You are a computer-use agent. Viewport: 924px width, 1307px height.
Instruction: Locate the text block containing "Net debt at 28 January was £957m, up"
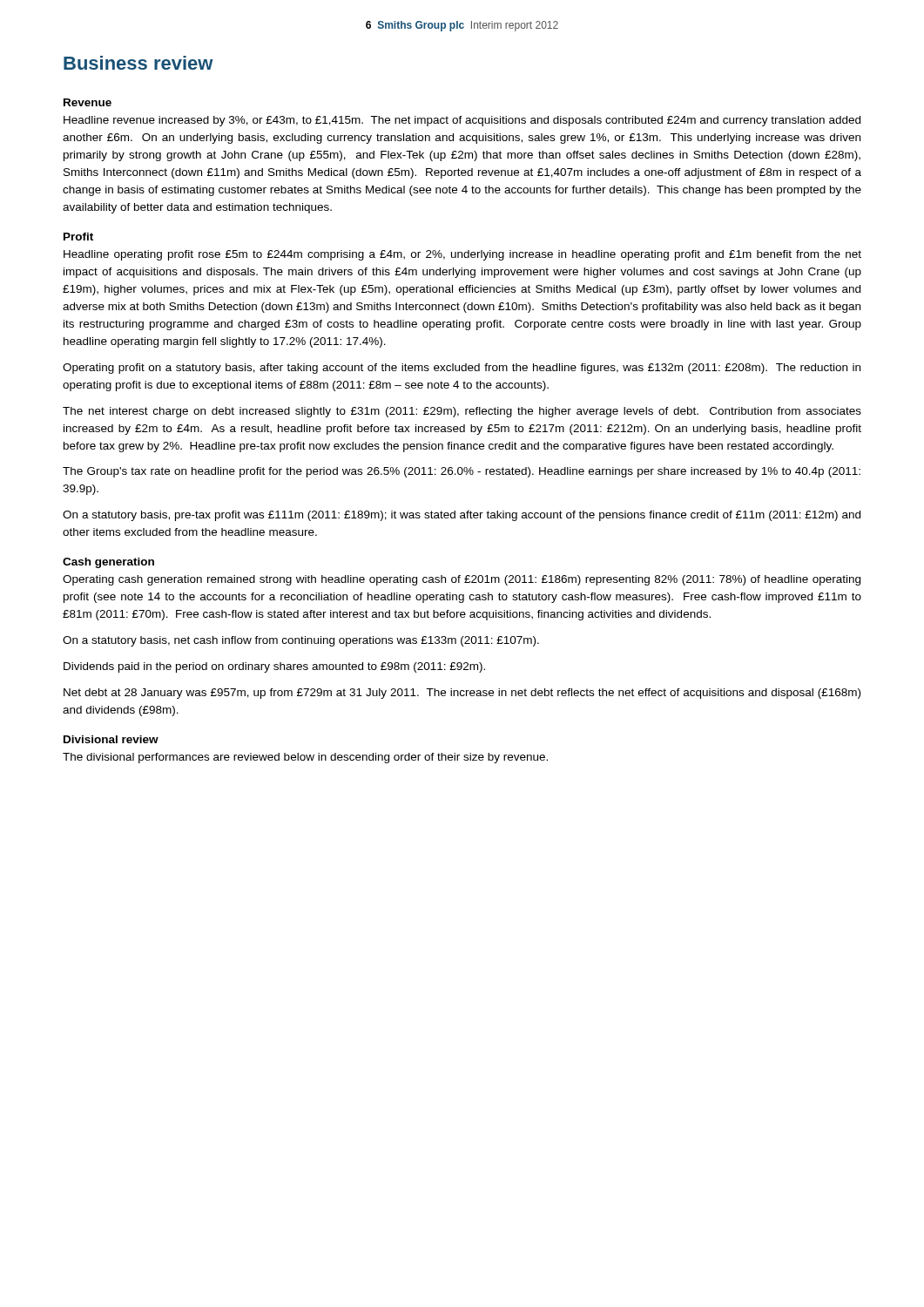pyautogui.click(x=462, y=701)
